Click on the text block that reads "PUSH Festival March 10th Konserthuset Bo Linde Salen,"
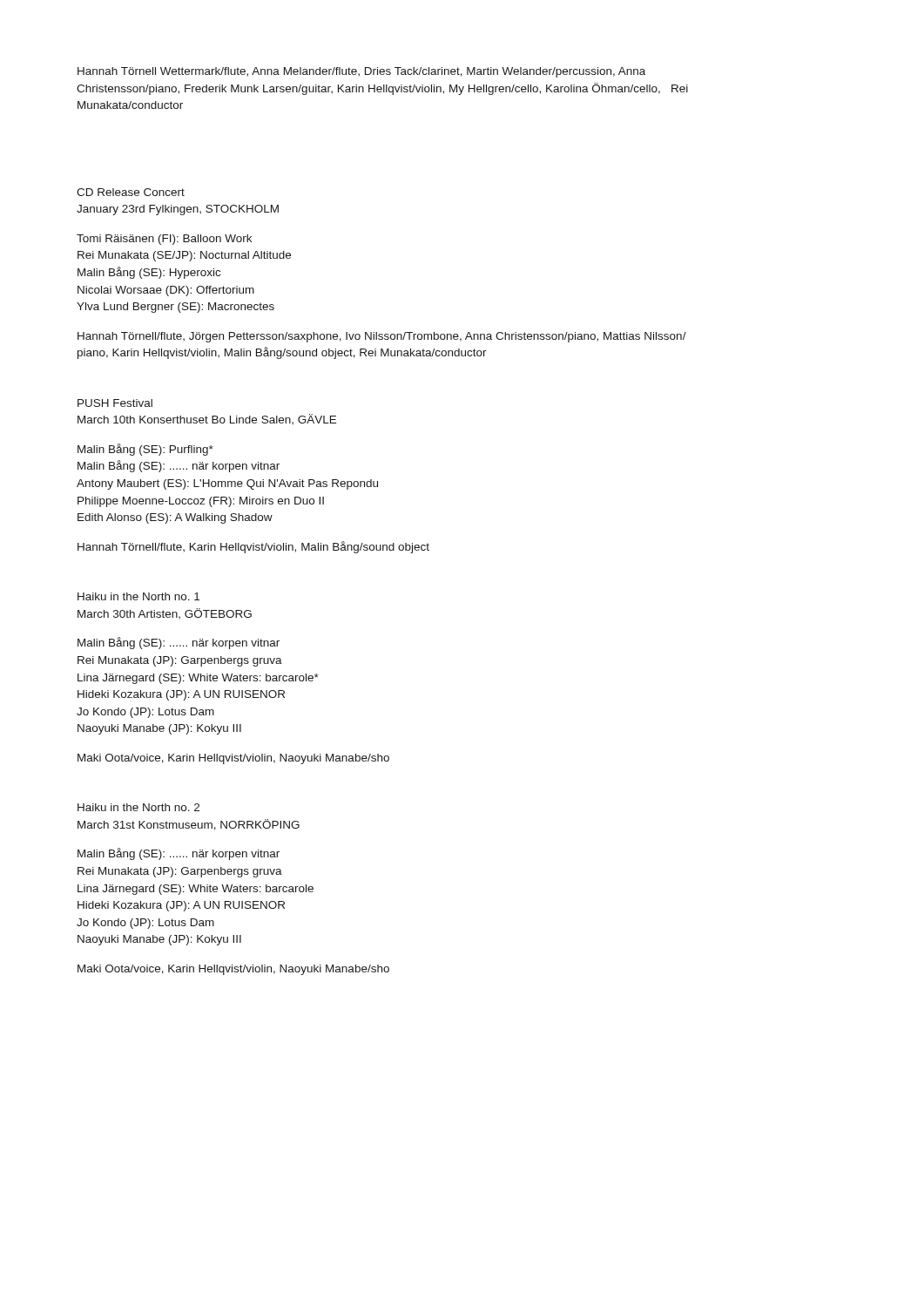The width and height of the screenshot is (924, 1307). (207, 411)
